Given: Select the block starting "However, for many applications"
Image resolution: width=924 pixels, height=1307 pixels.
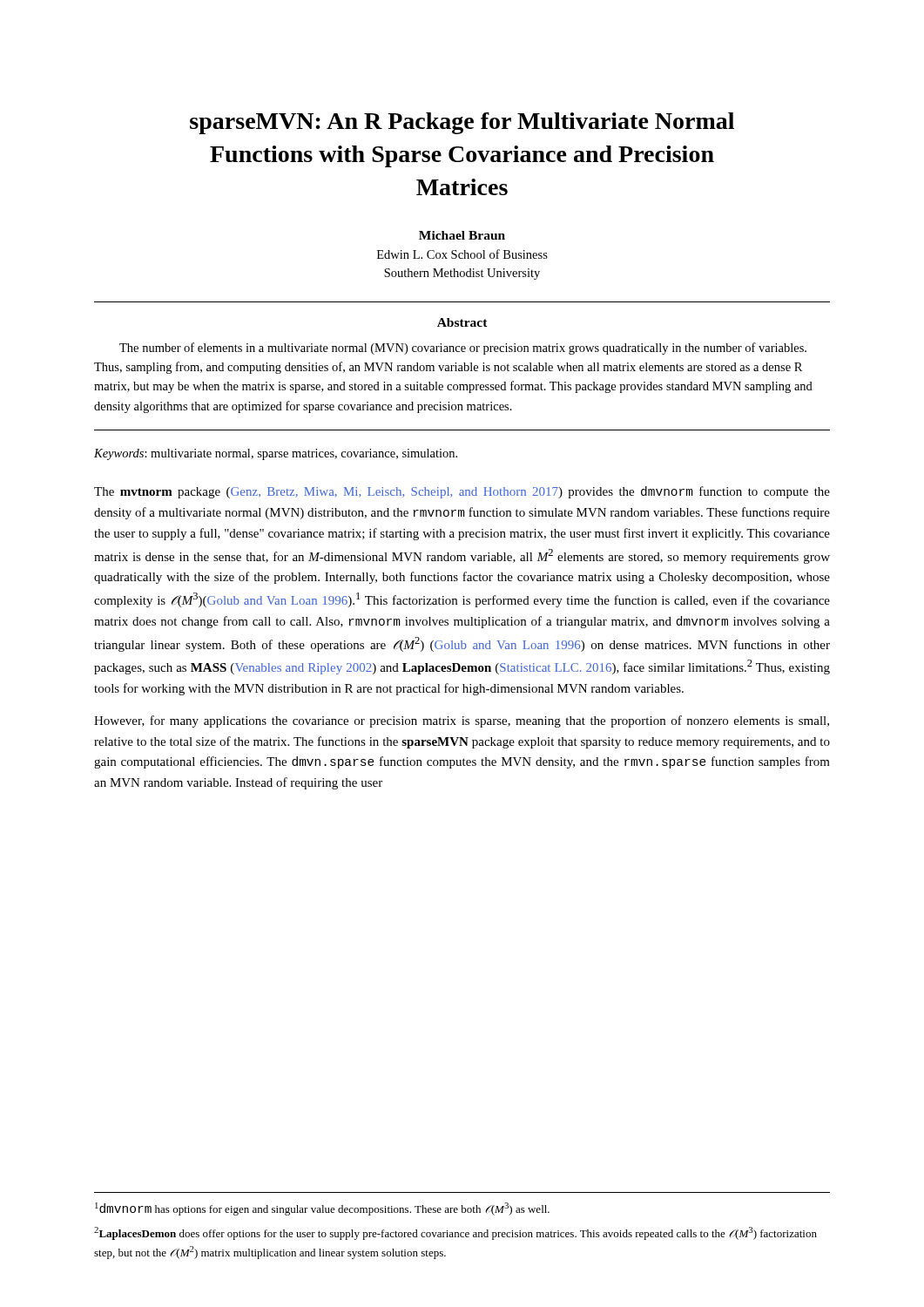Looking at the screenshot, I should click(462, 752).
